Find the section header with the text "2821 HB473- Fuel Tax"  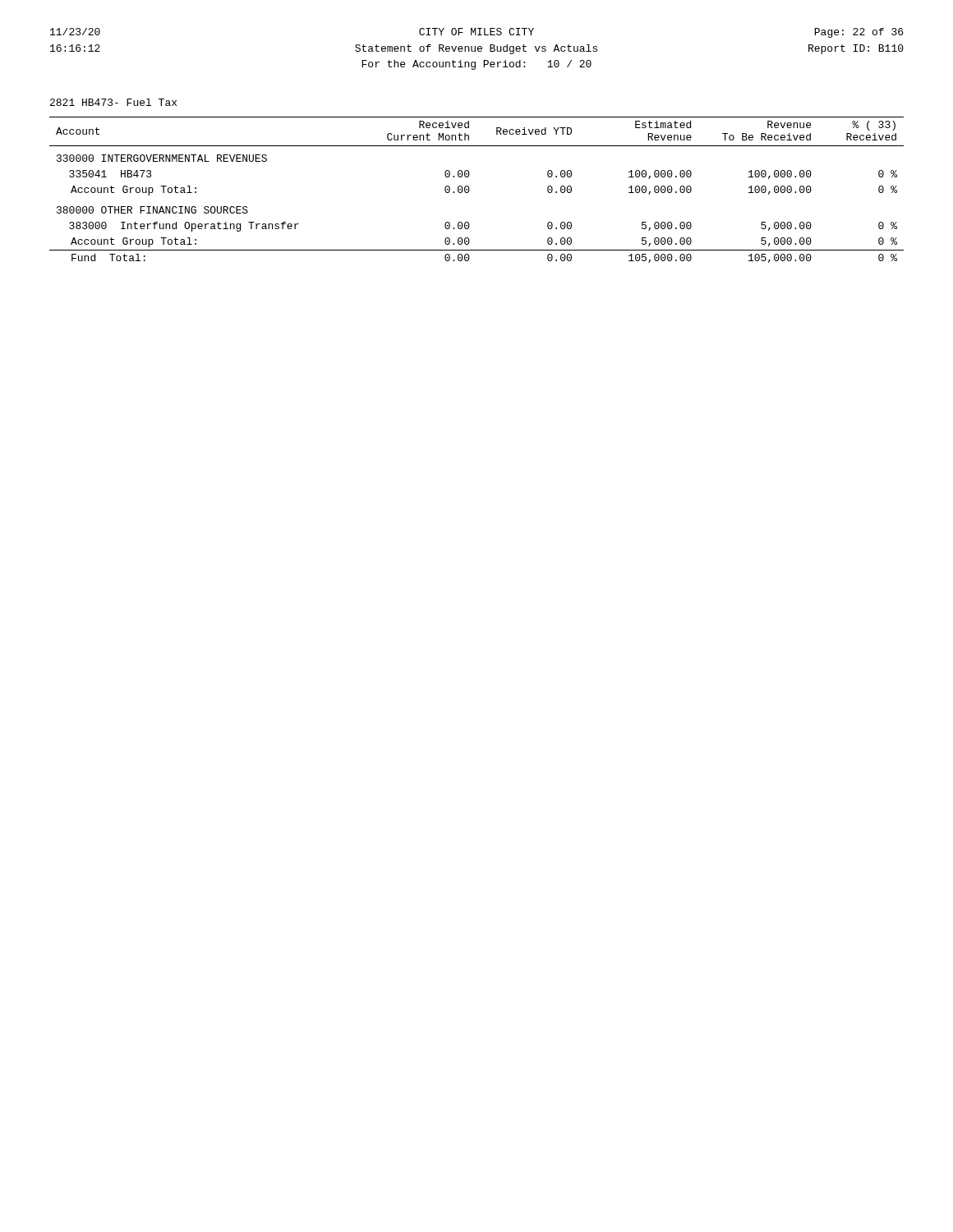coord(113,103)
